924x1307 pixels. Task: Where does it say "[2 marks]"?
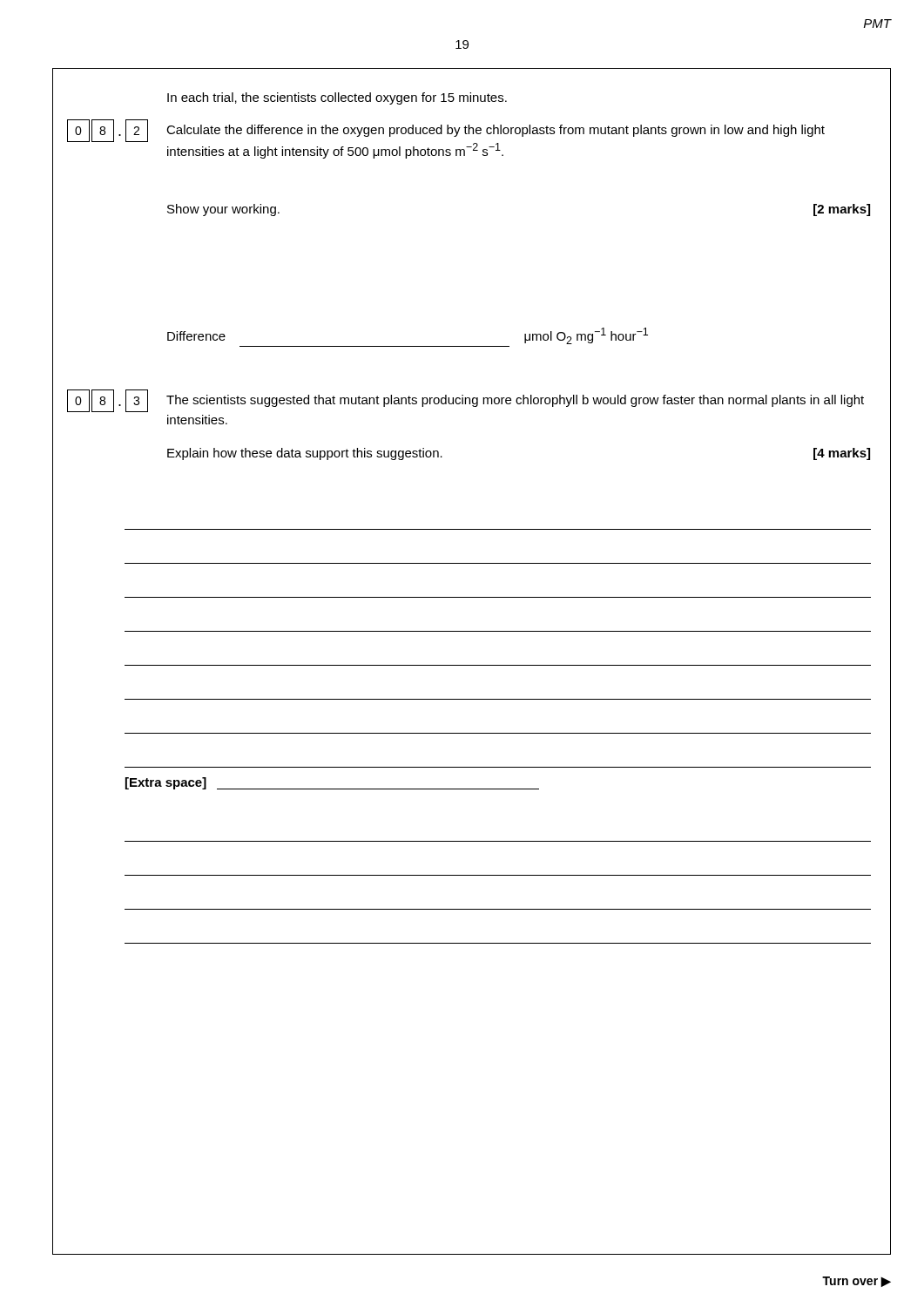click(x=842, y=209)
